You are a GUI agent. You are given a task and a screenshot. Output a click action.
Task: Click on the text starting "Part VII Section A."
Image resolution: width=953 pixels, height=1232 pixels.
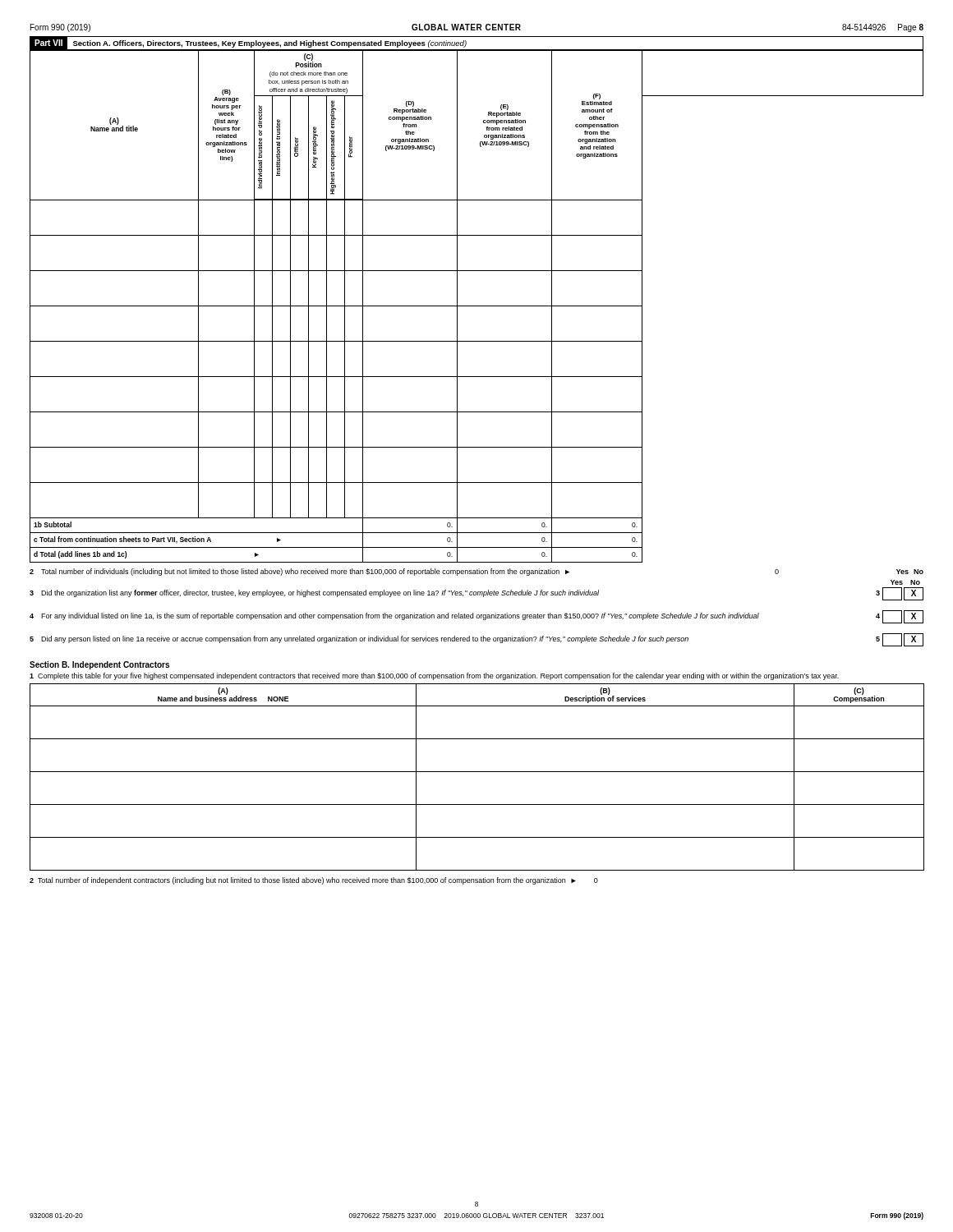point(476,43)
